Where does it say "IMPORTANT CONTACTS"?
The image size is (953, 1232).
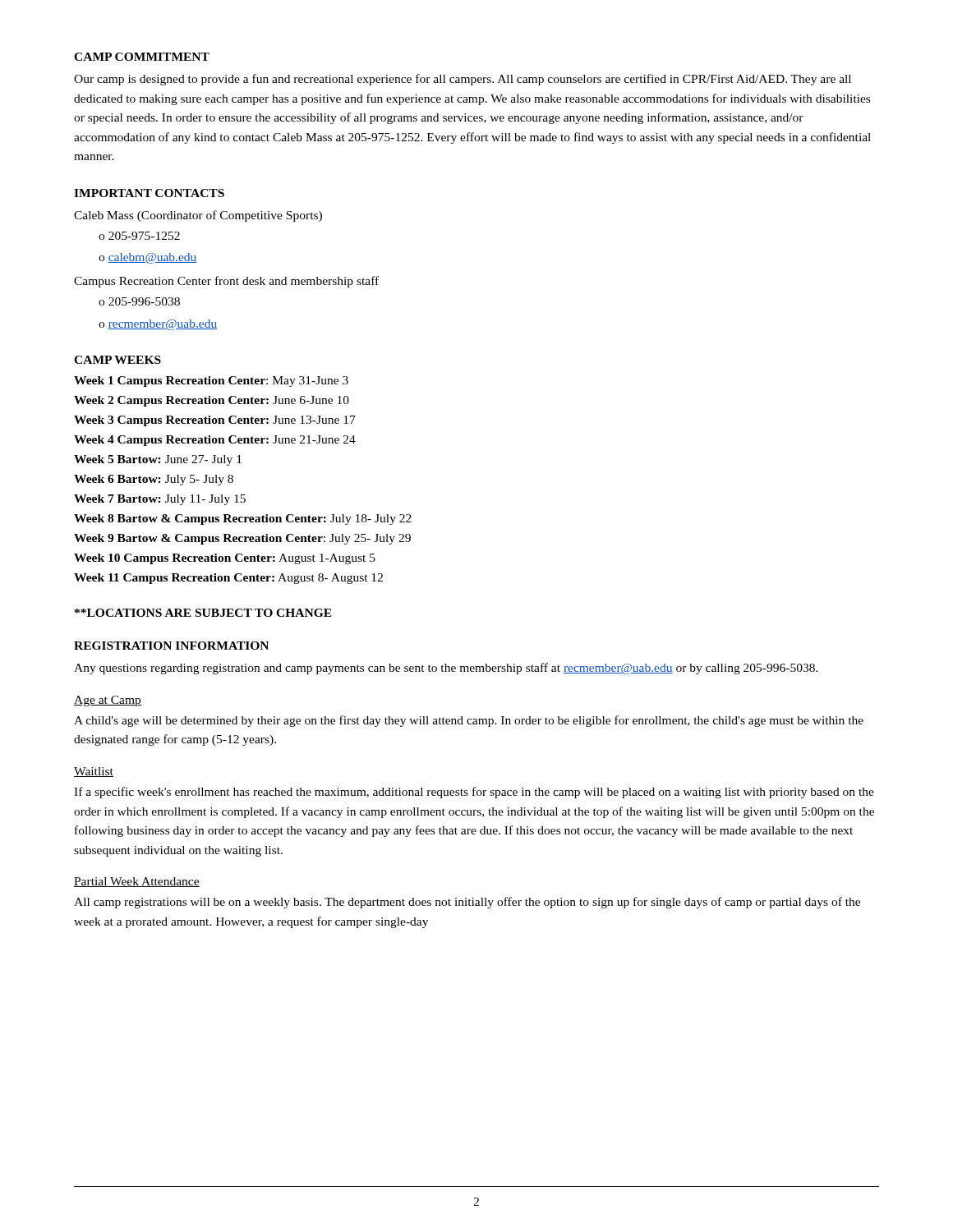pyautogui.click(x=149, y=192)
